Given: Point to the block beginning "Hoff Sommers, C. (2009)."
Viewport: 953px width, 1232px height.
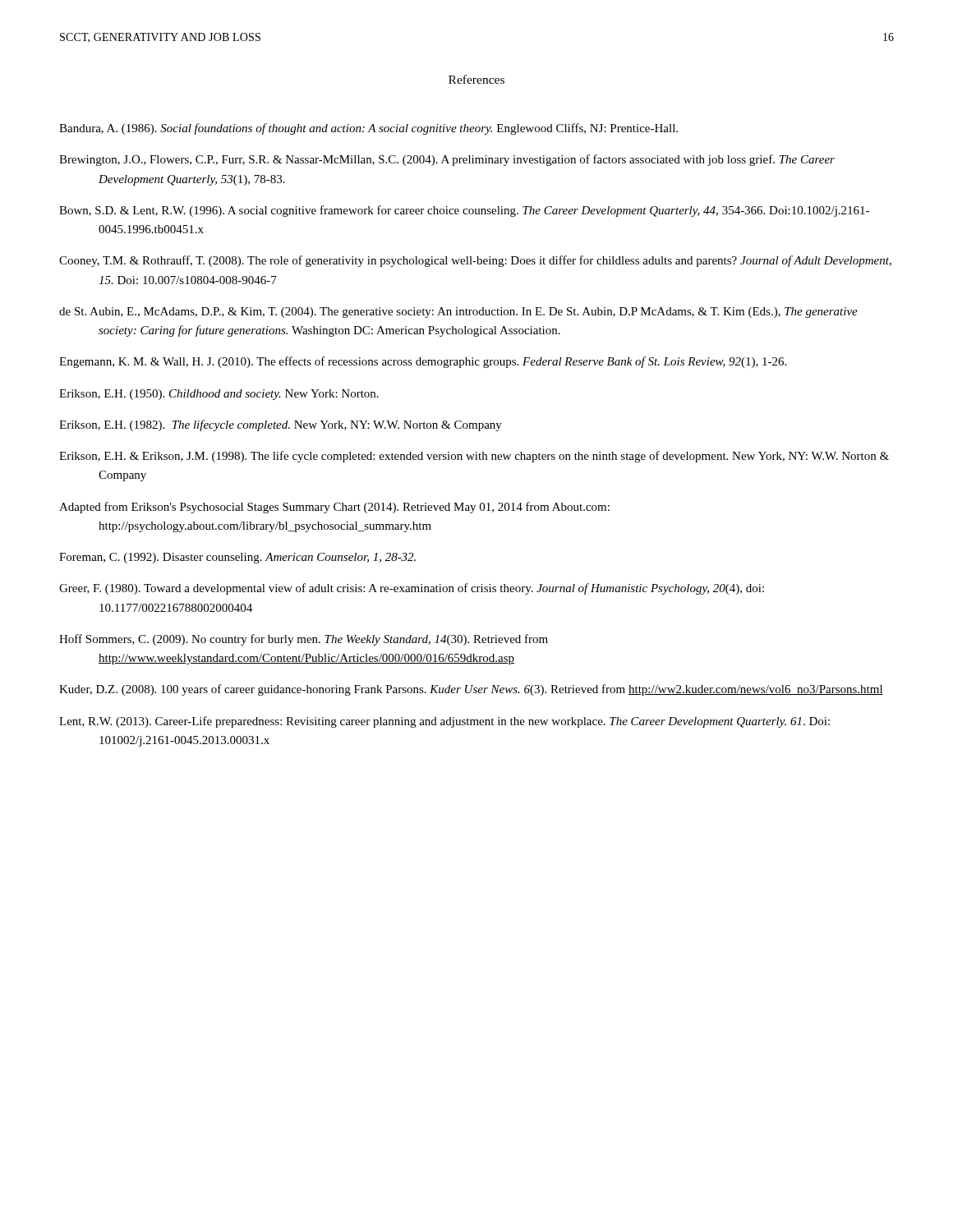Looking at the screenshot, I should pos(304,648).
